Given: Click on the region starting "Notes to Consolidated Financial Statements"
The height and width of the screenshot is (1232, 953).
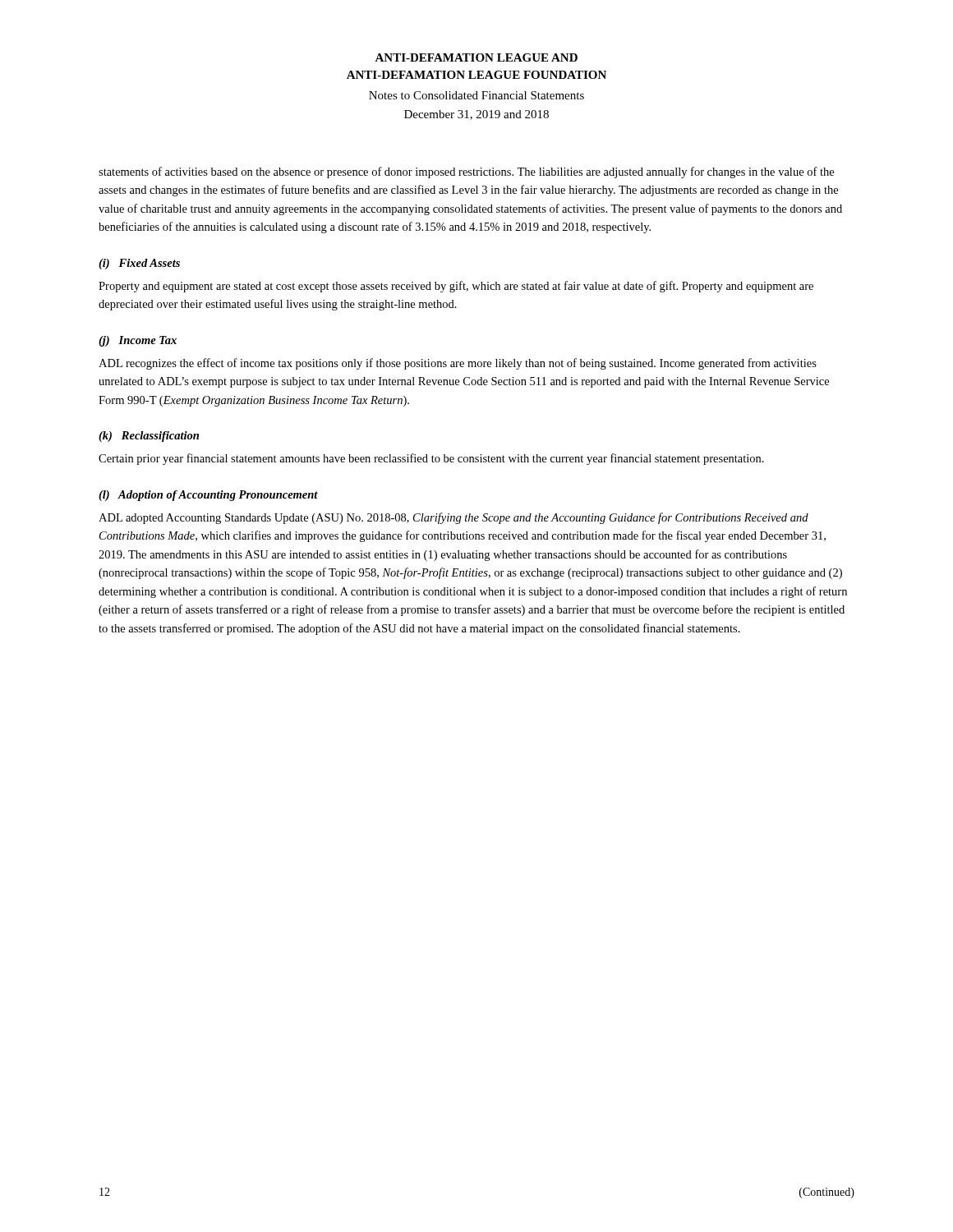Looking at the screenshot, I should click(x=476, y=95).
